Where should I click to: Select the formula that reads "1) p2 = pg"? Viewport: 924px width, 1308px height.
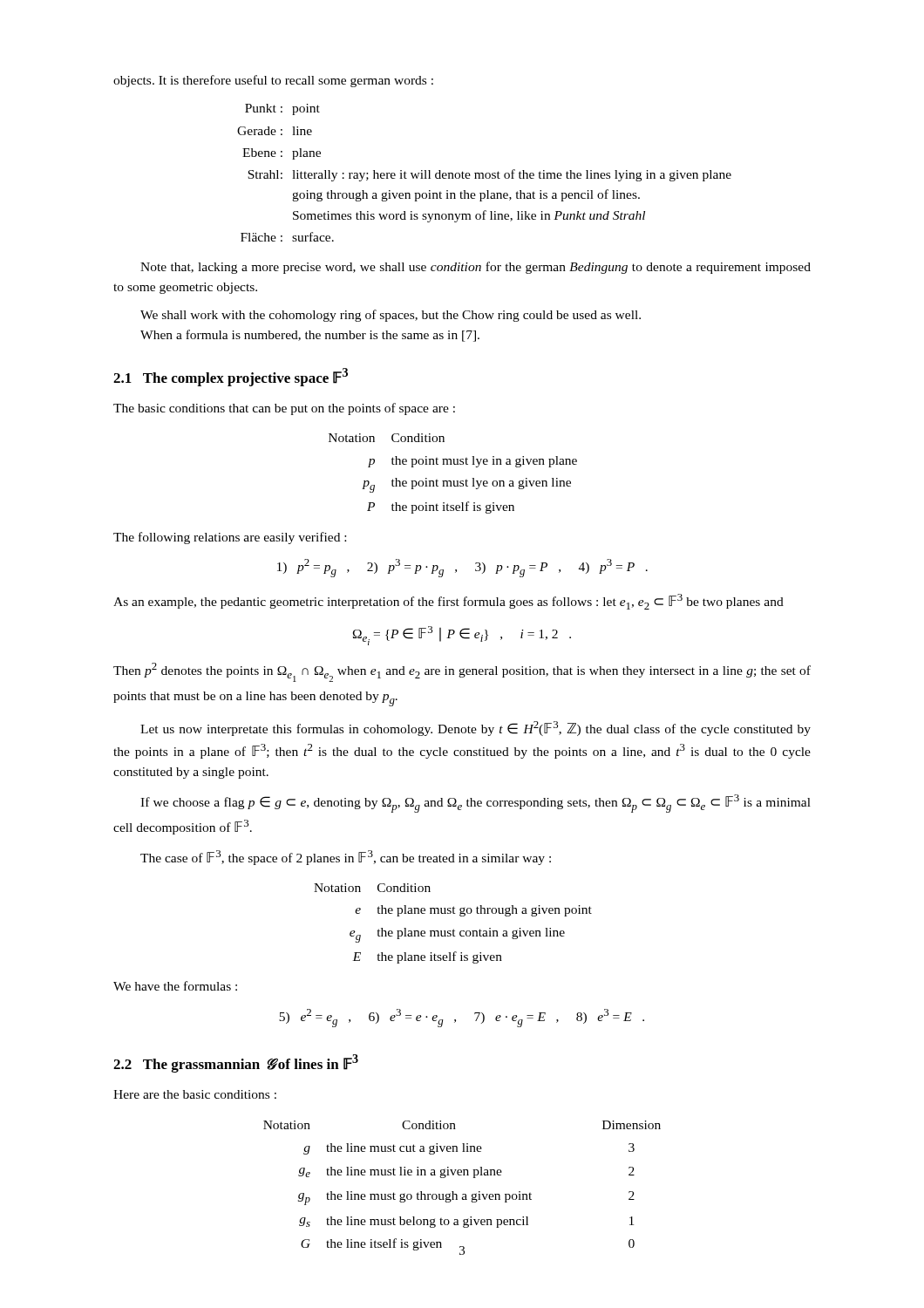pos(462,566)
